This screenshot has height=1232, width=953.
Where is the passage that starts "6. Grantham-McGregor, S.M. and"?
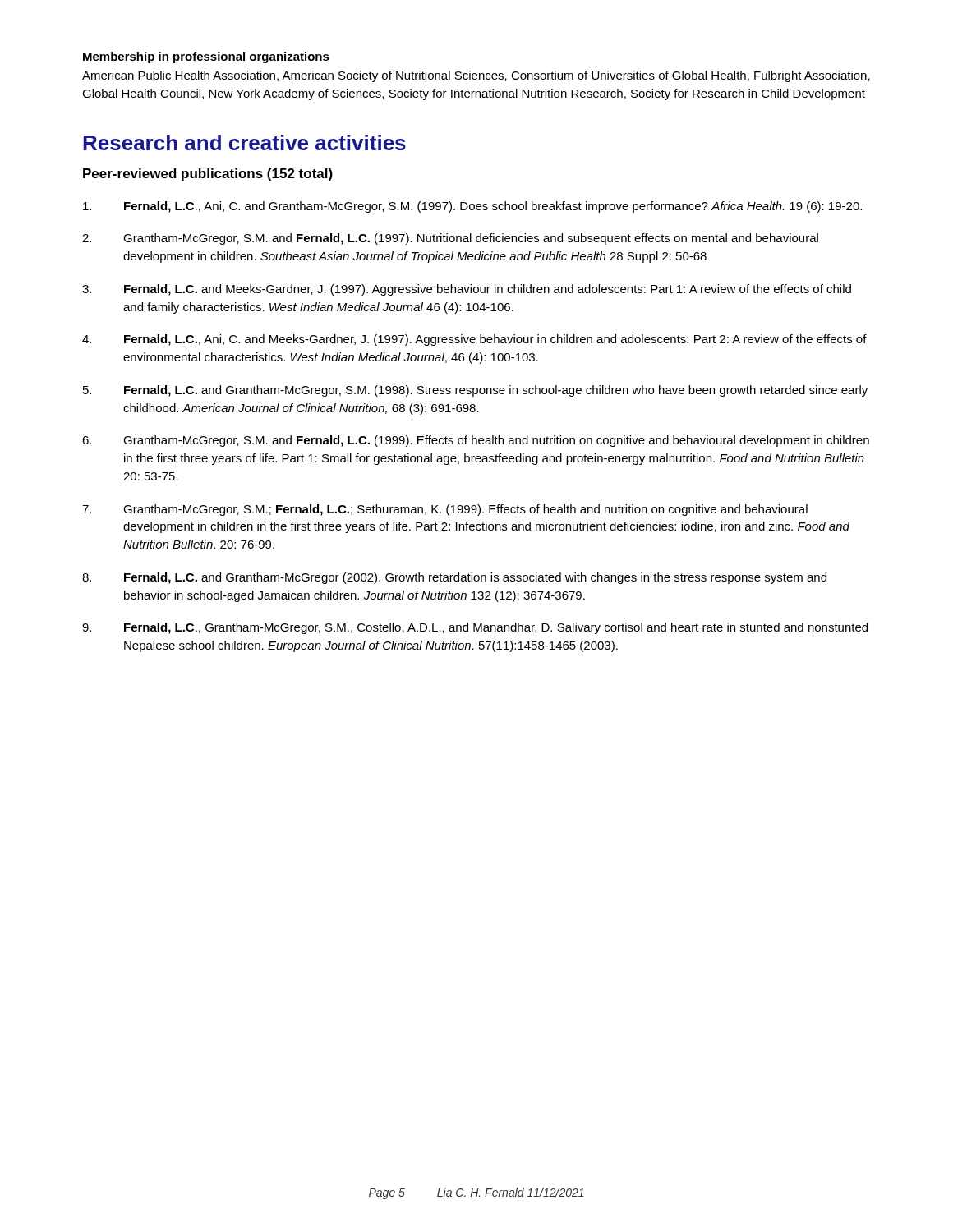476,458
